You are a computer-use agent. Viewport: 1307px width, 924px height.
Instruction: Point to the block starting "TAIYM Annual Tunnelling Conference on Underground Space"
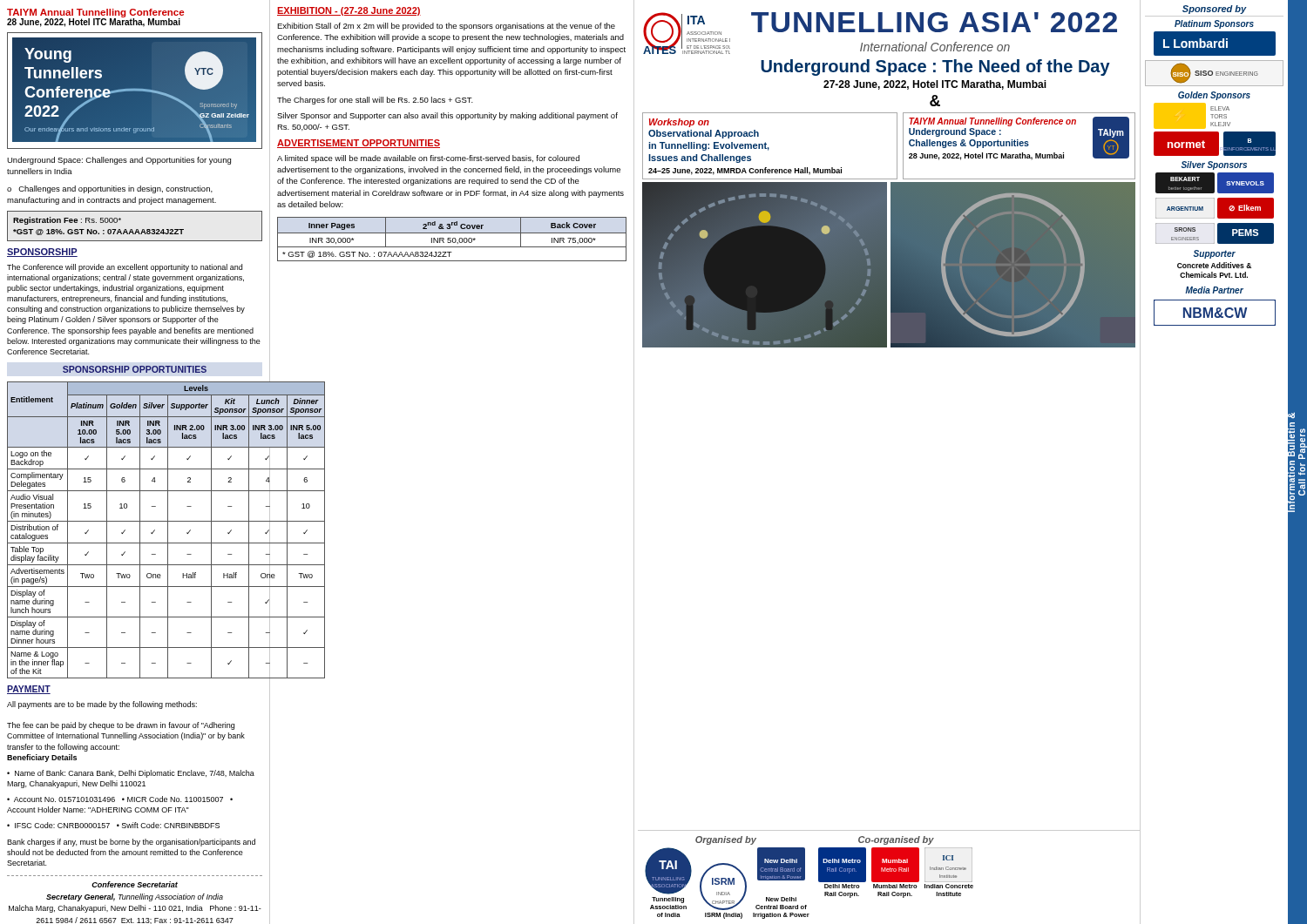point(1019,146)
